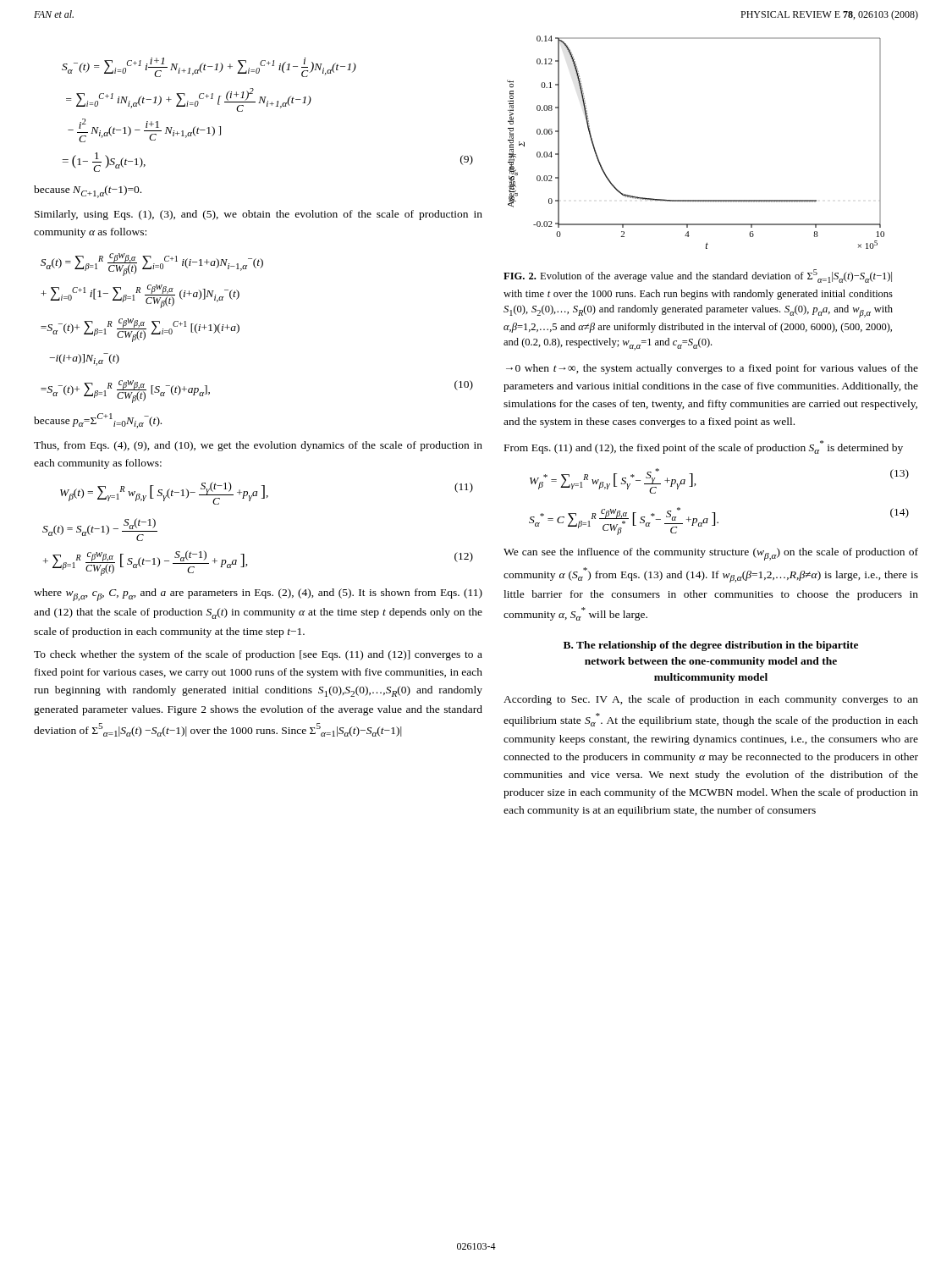Locate the text "because pα=ΣC+1i=0Ni,α−(t)."
The height and width of the screenshot is (1270, 952).
click(98, 420)
